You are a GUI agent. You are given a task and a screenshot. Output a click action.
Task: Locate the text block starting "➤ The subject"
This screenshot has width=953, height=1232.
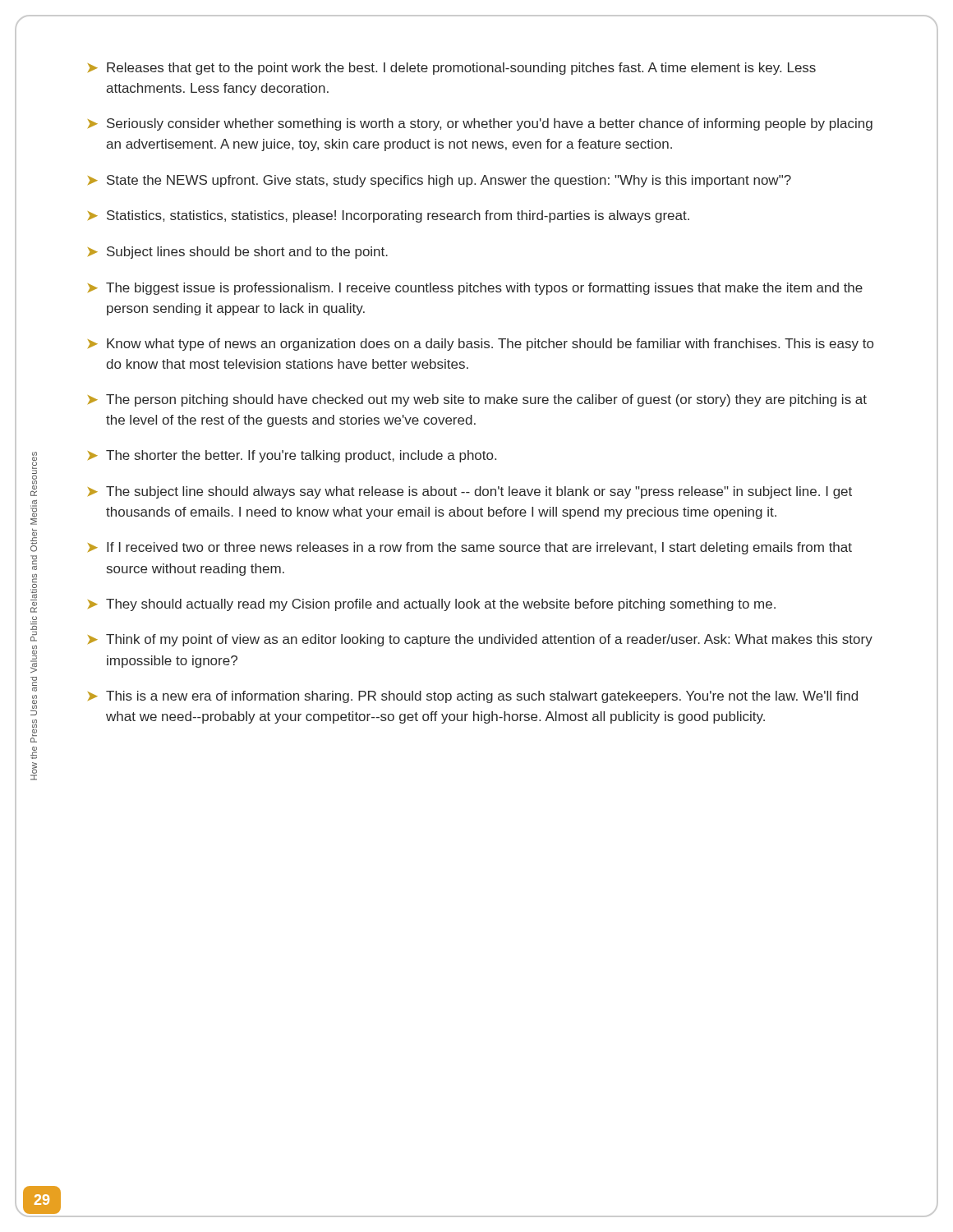[485, 502]
